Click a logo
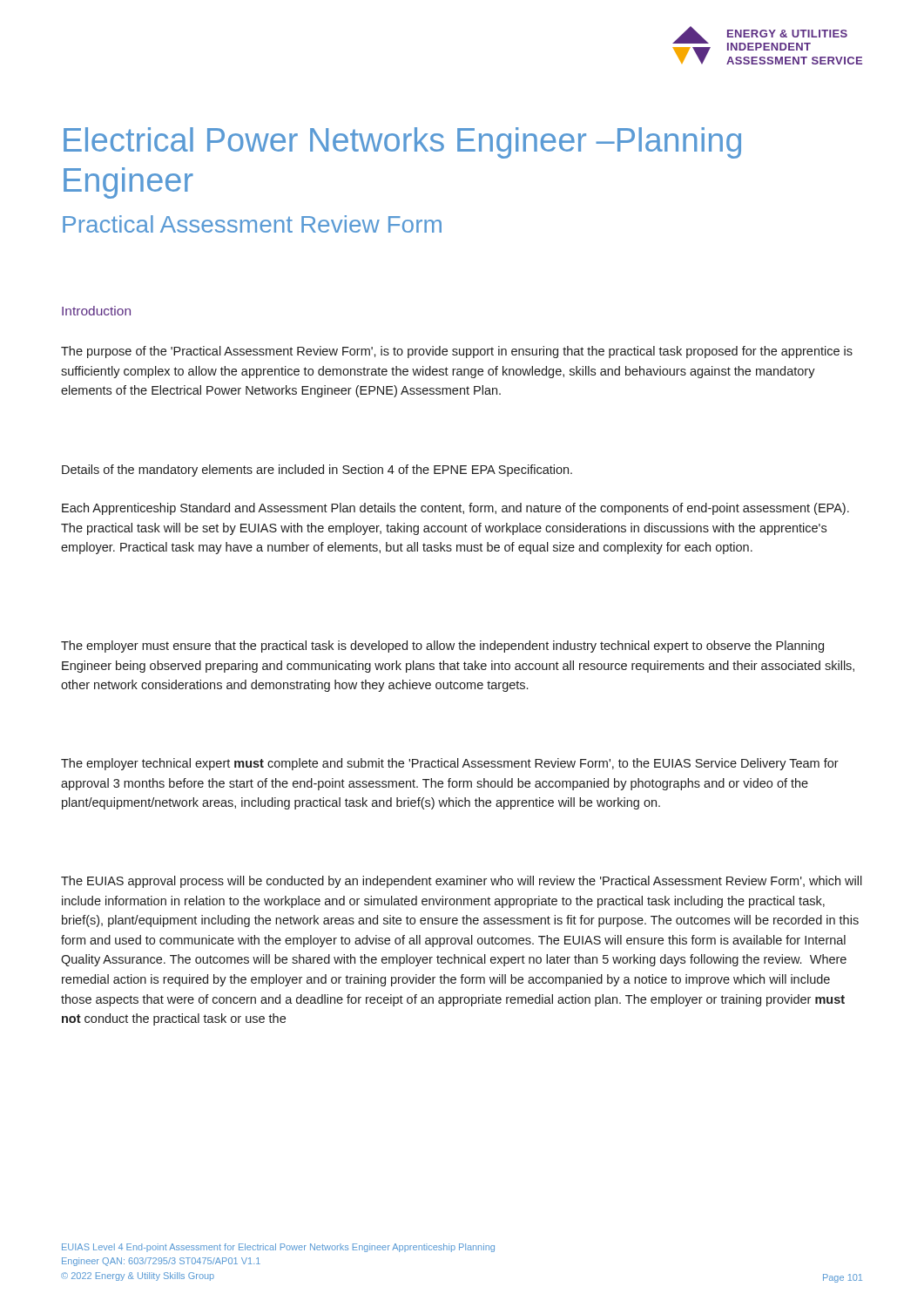 764,47
